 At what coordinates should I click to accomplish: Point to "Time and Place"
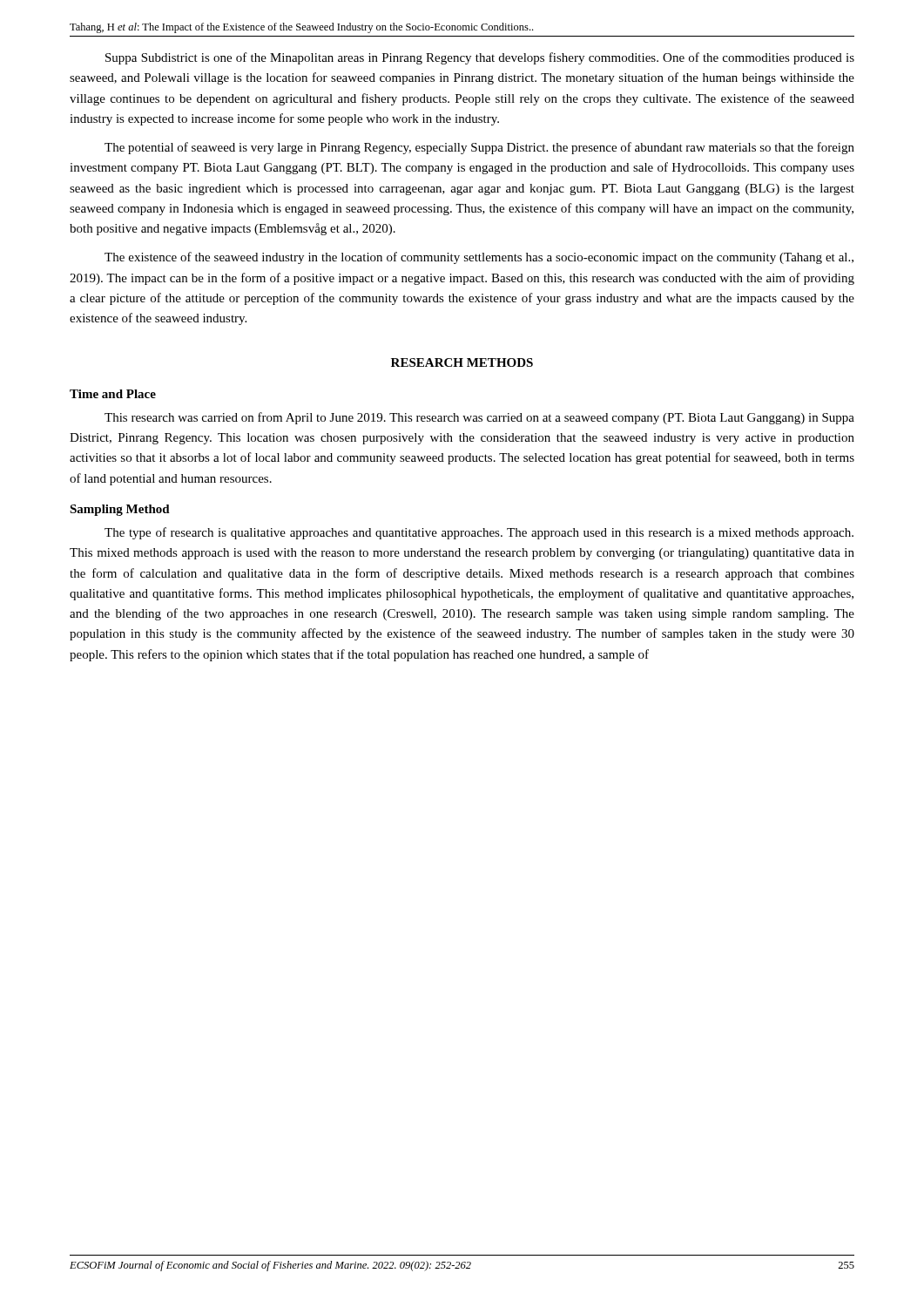point(113,394)
